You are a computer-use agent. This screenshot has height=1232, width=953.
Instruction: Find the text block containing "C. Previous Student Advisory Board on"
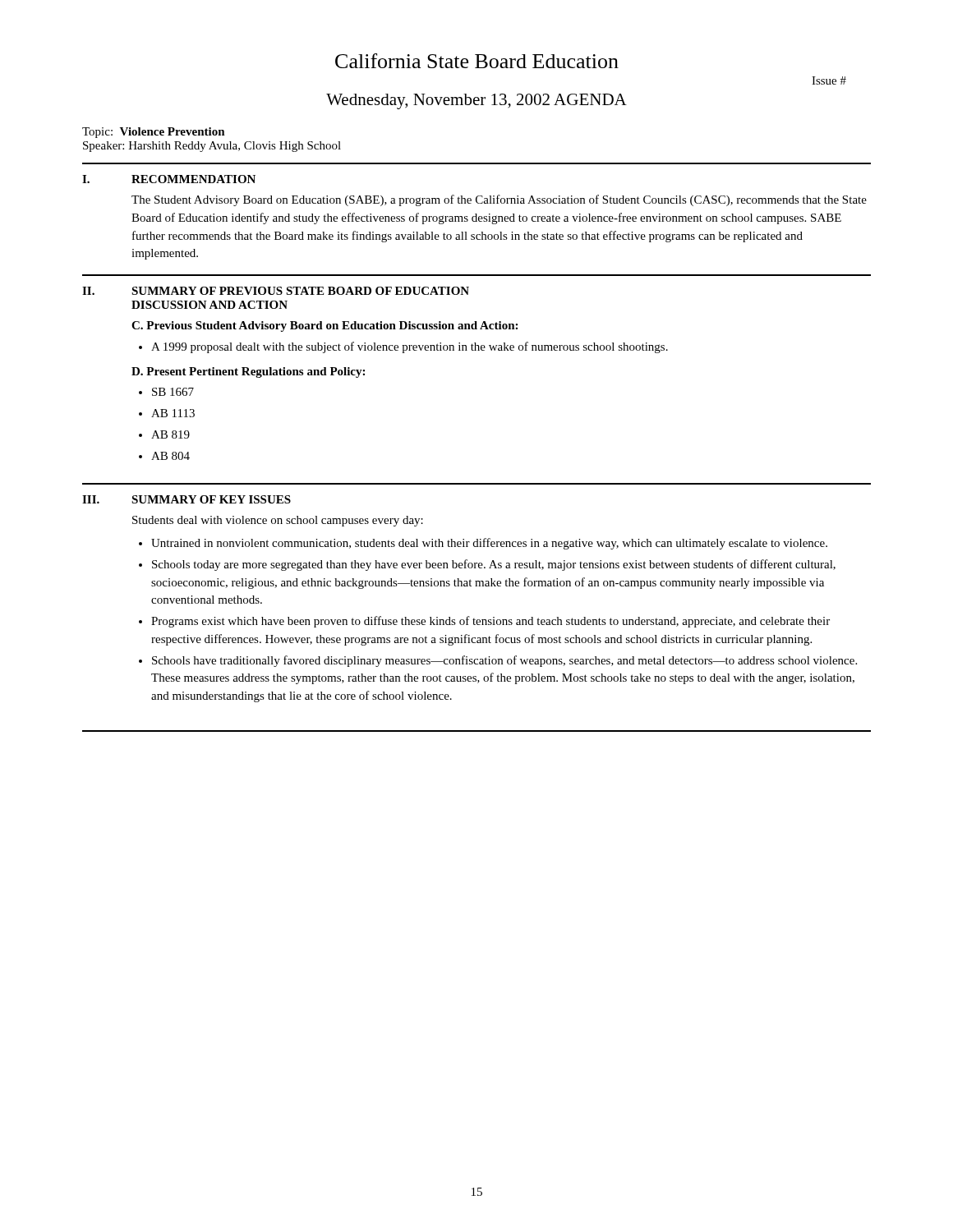click(325, 325)
